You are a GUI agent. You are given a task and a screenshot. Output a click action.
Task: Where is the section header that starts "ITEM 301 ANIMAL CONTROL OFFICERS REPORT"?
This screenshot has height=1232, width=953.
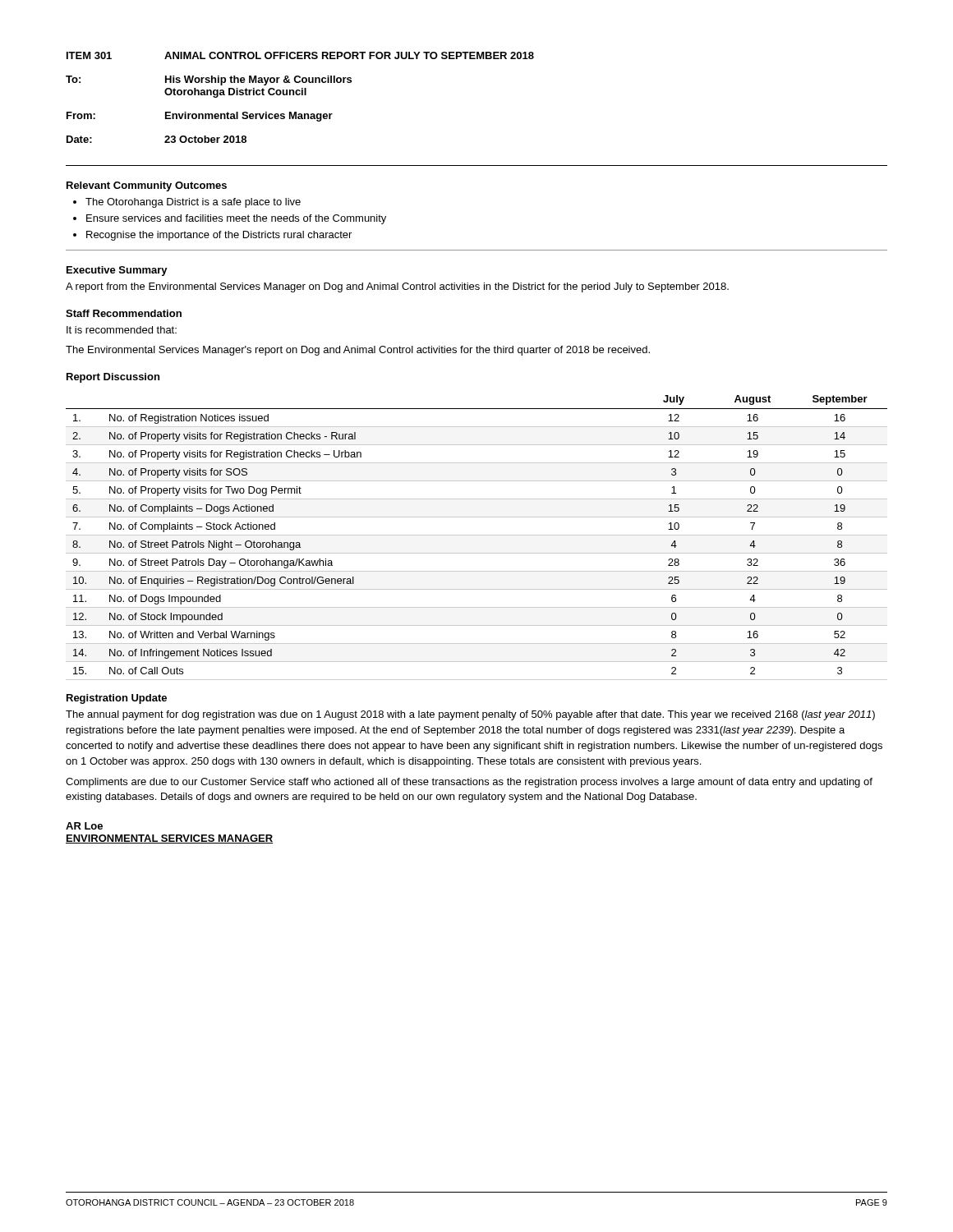click(x=300, y=55)
